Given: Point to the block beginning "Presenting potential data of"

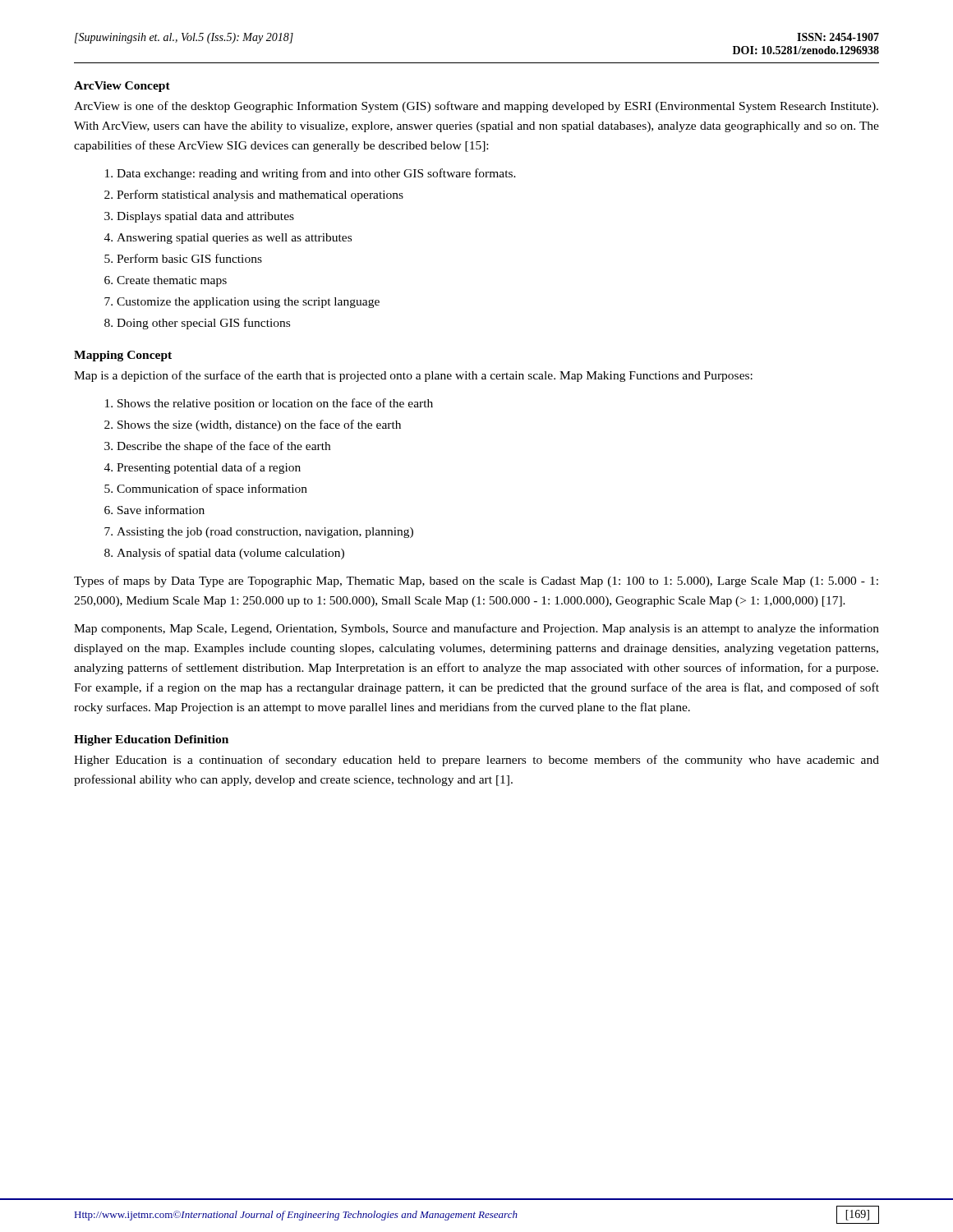Looking at the screenshot, I should [x=209, y=467].
